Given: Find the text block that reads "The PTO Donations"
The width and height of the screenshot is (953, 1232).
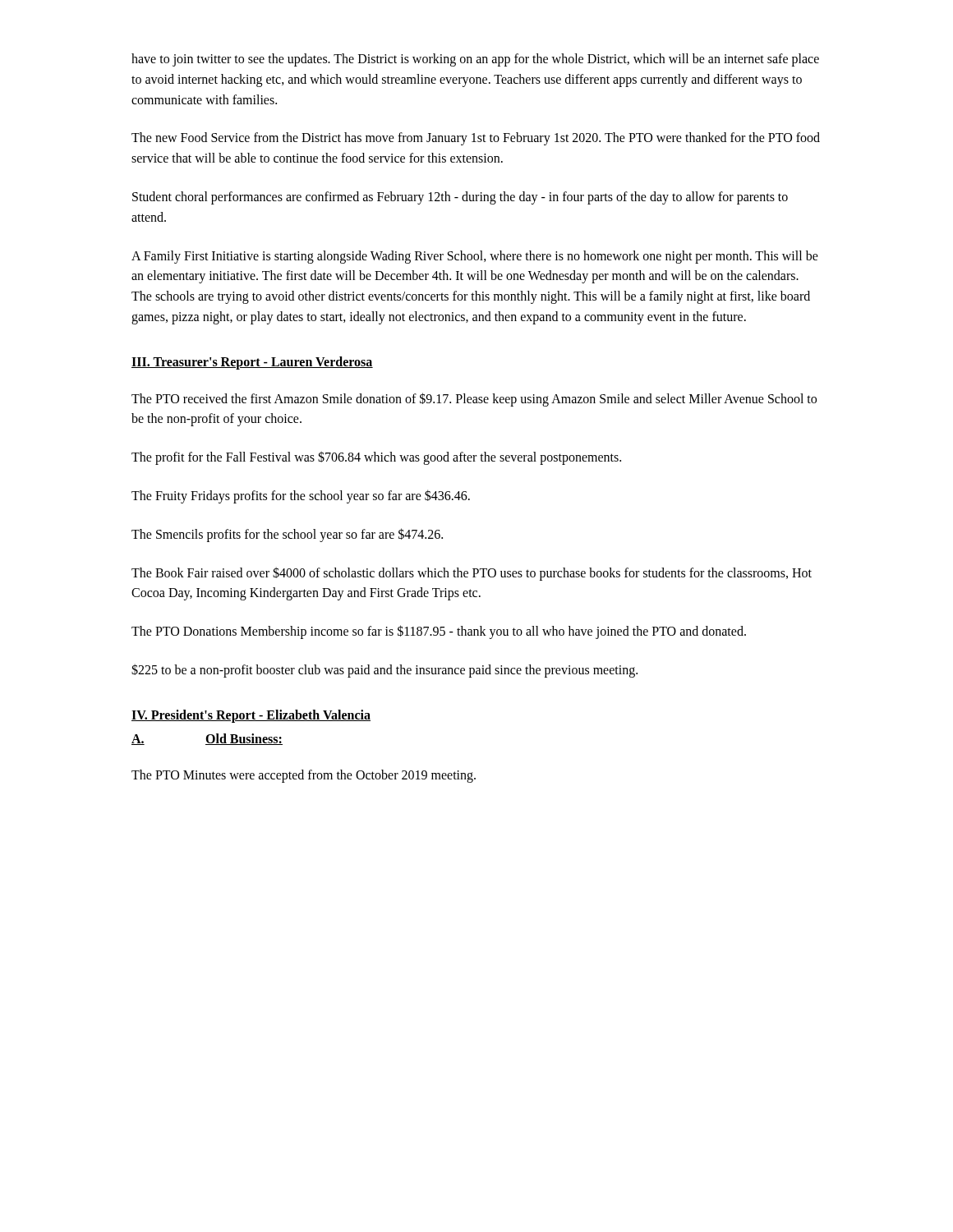Looking at the screenshot, I should pyautogui.click(x=439, y=631).
